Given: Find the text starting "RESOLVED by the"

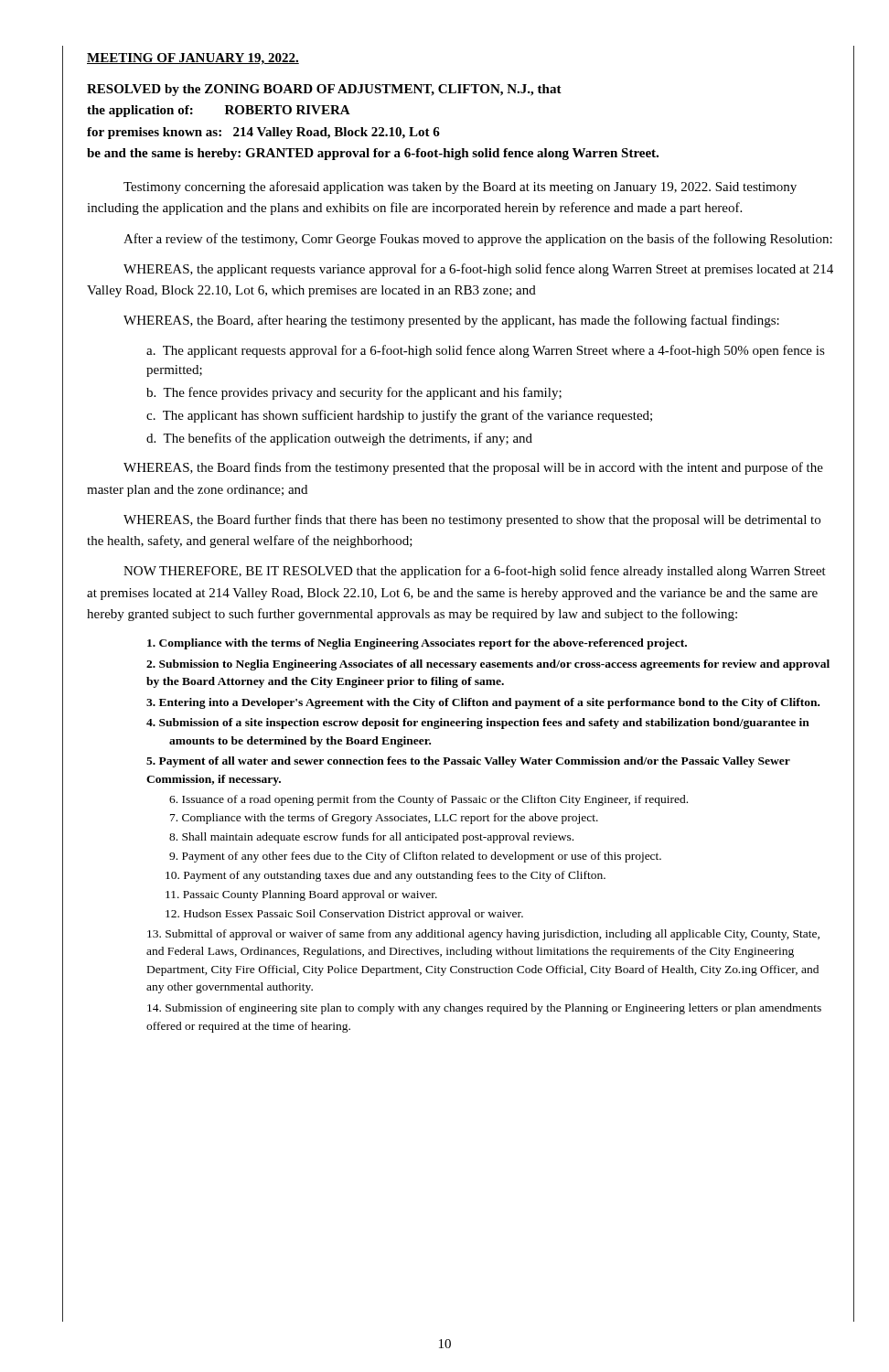Looking at the screenshot, I should point(324,90).
